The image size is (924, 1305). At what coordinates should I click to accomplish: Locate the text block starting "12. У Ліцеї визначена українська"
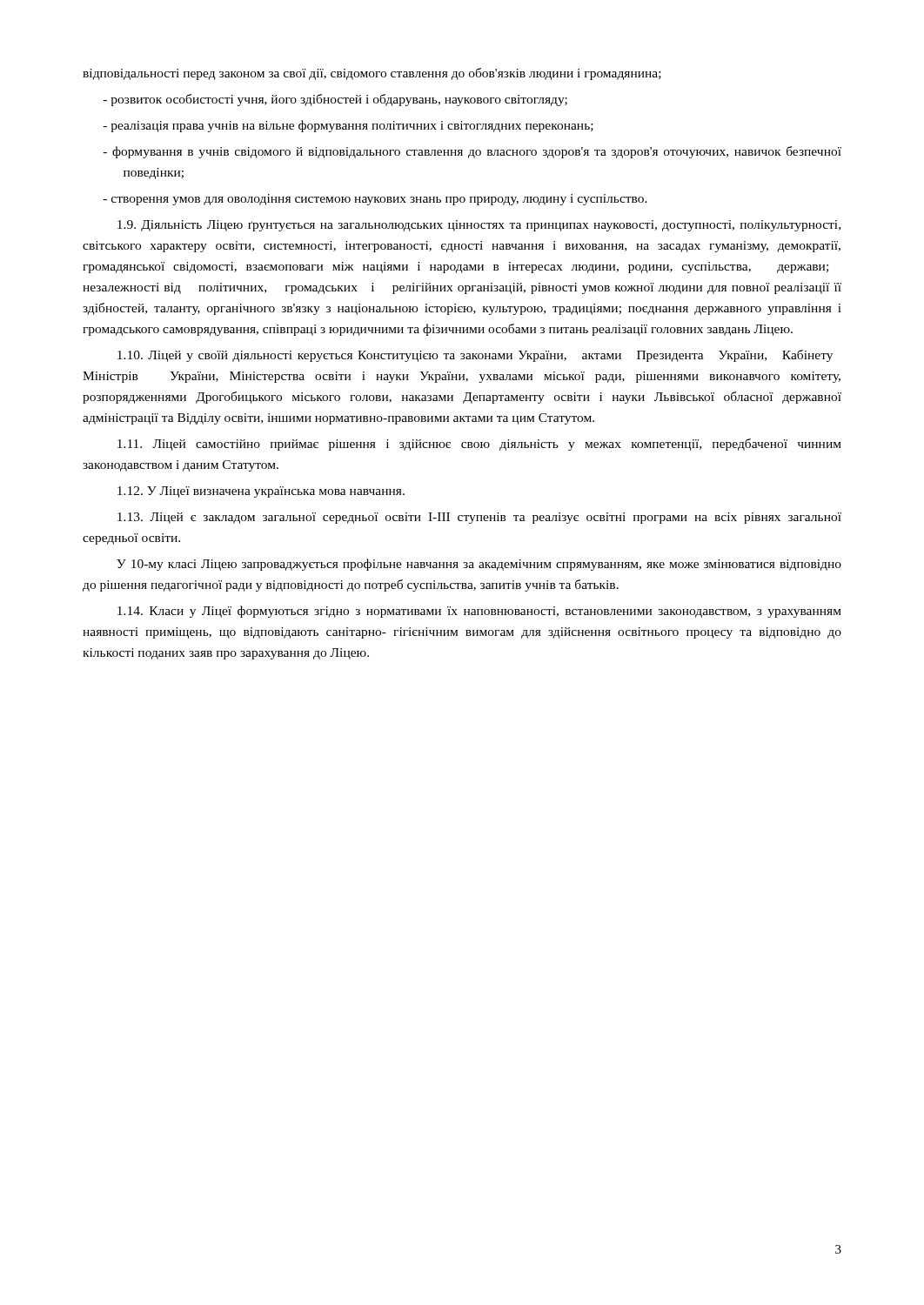click(x=261, y=492)
